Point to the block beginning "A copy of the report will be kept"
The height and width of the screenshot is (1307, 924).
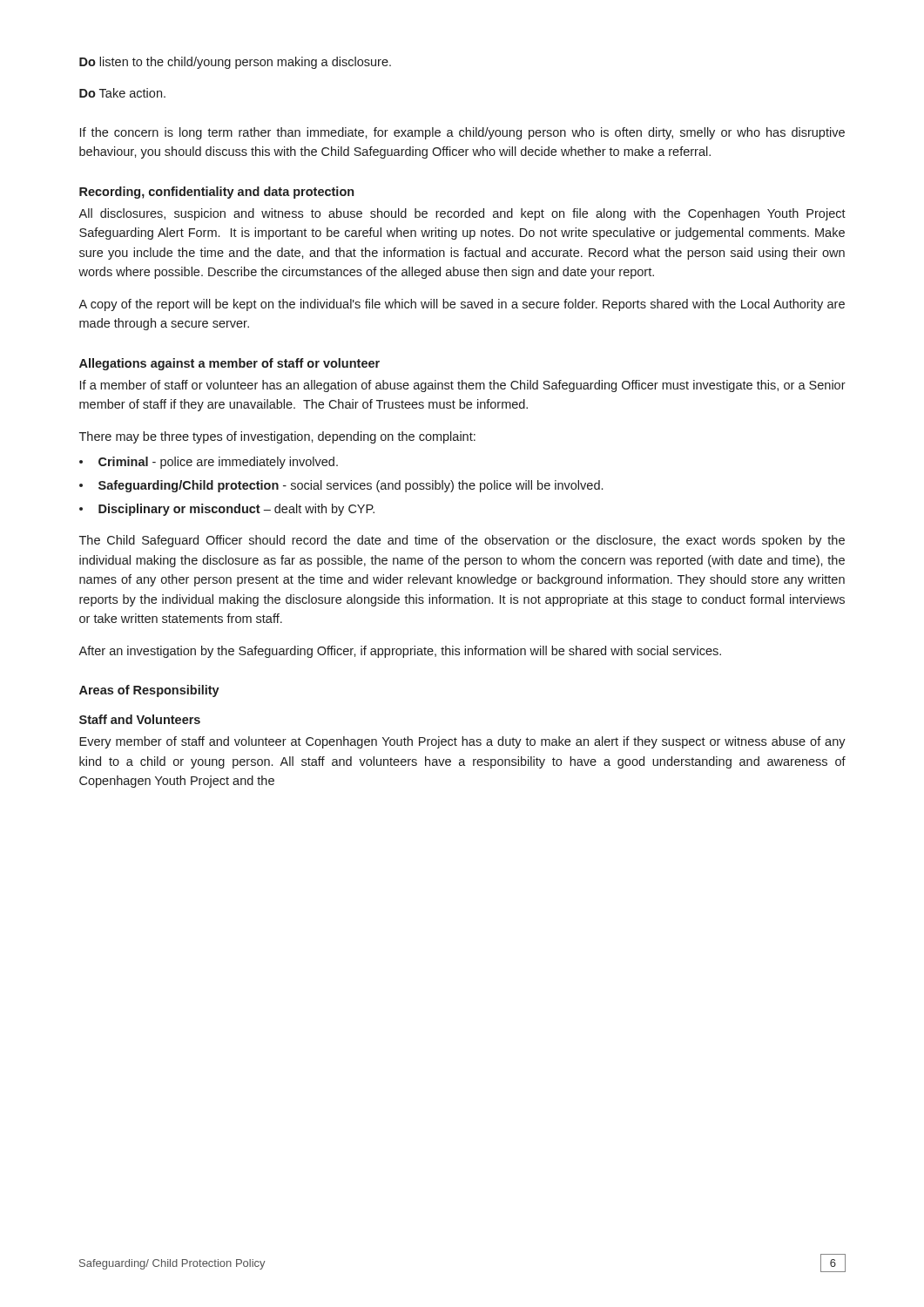coord(462,314)
